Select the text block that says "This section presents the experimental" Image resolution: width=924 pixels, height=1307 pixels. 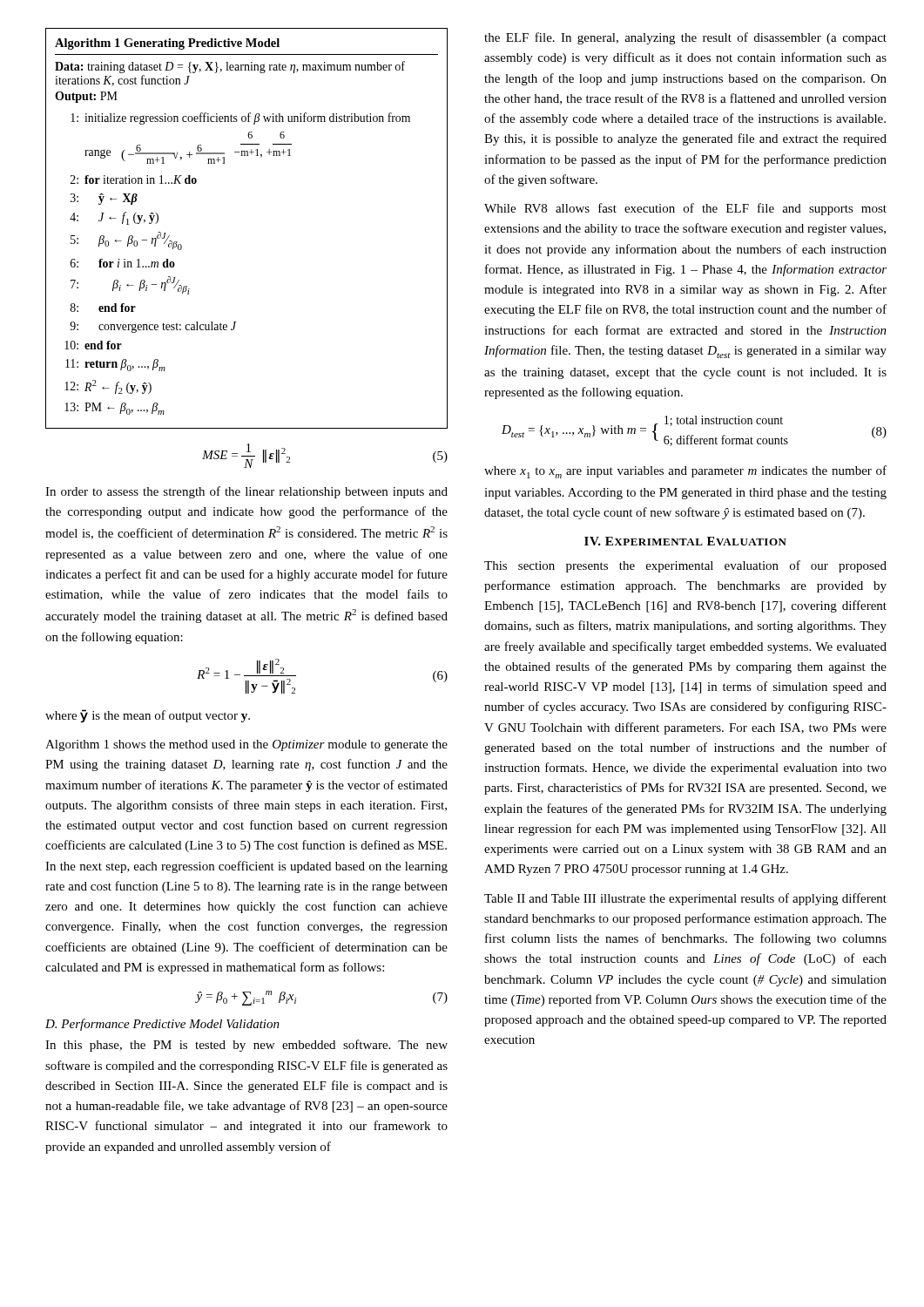coord(685,718)
